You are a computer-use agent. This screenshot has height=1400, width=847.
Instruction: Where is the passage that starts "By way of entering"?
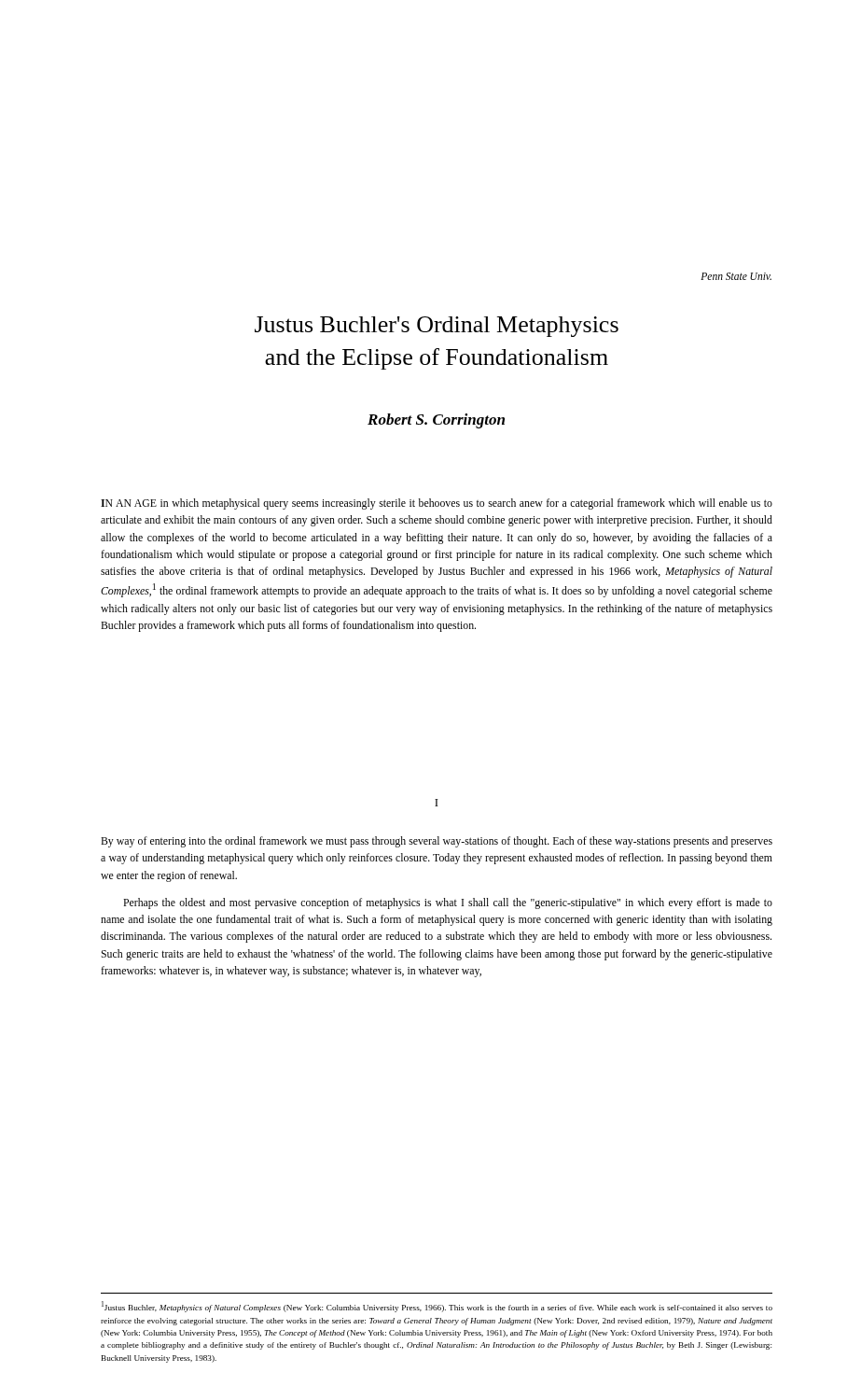point(437,906)
